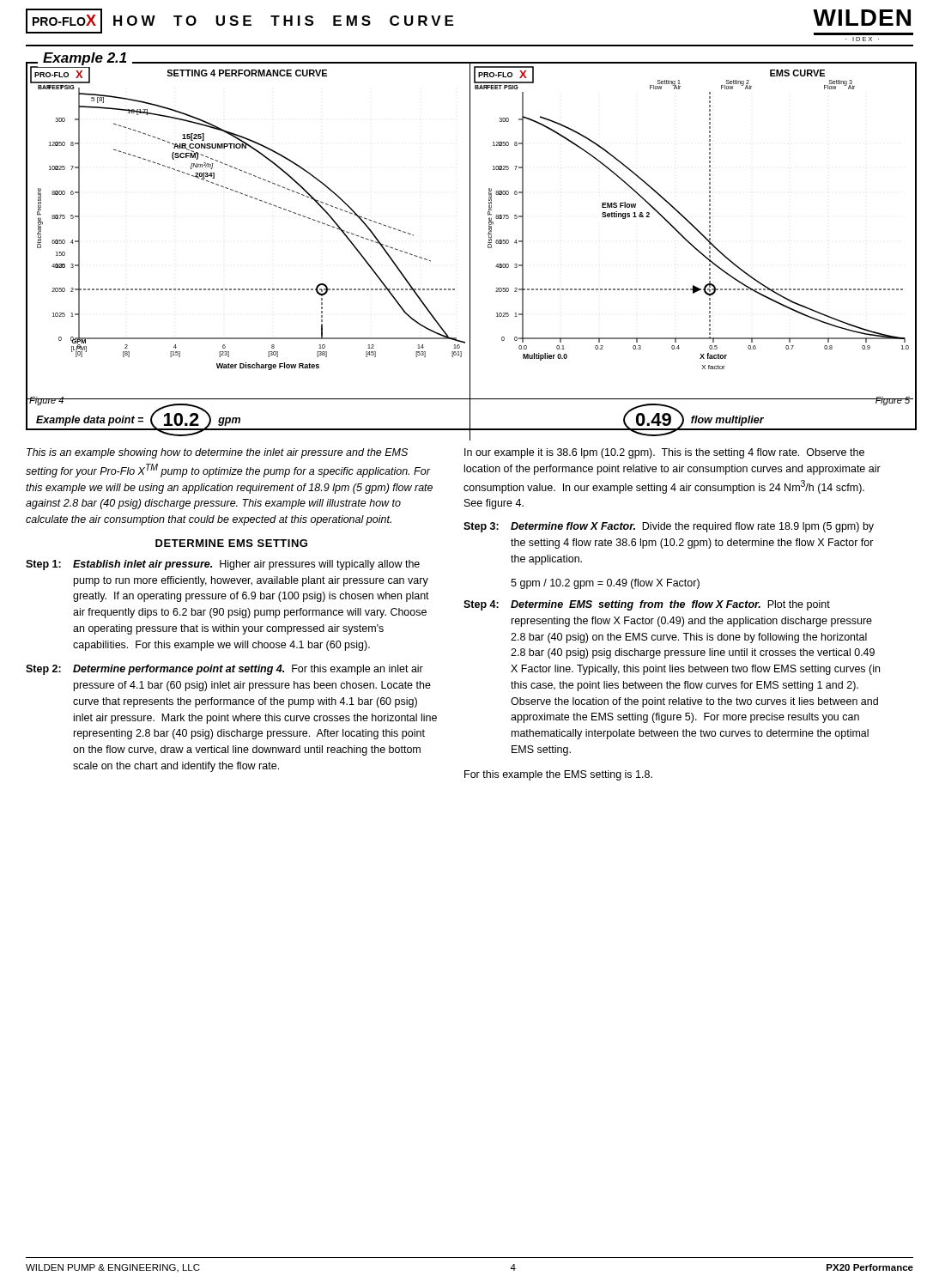Screen dimensions: 1288x939
Task: Point to the passage starting "Figure 4"
Action: point(47,400)
